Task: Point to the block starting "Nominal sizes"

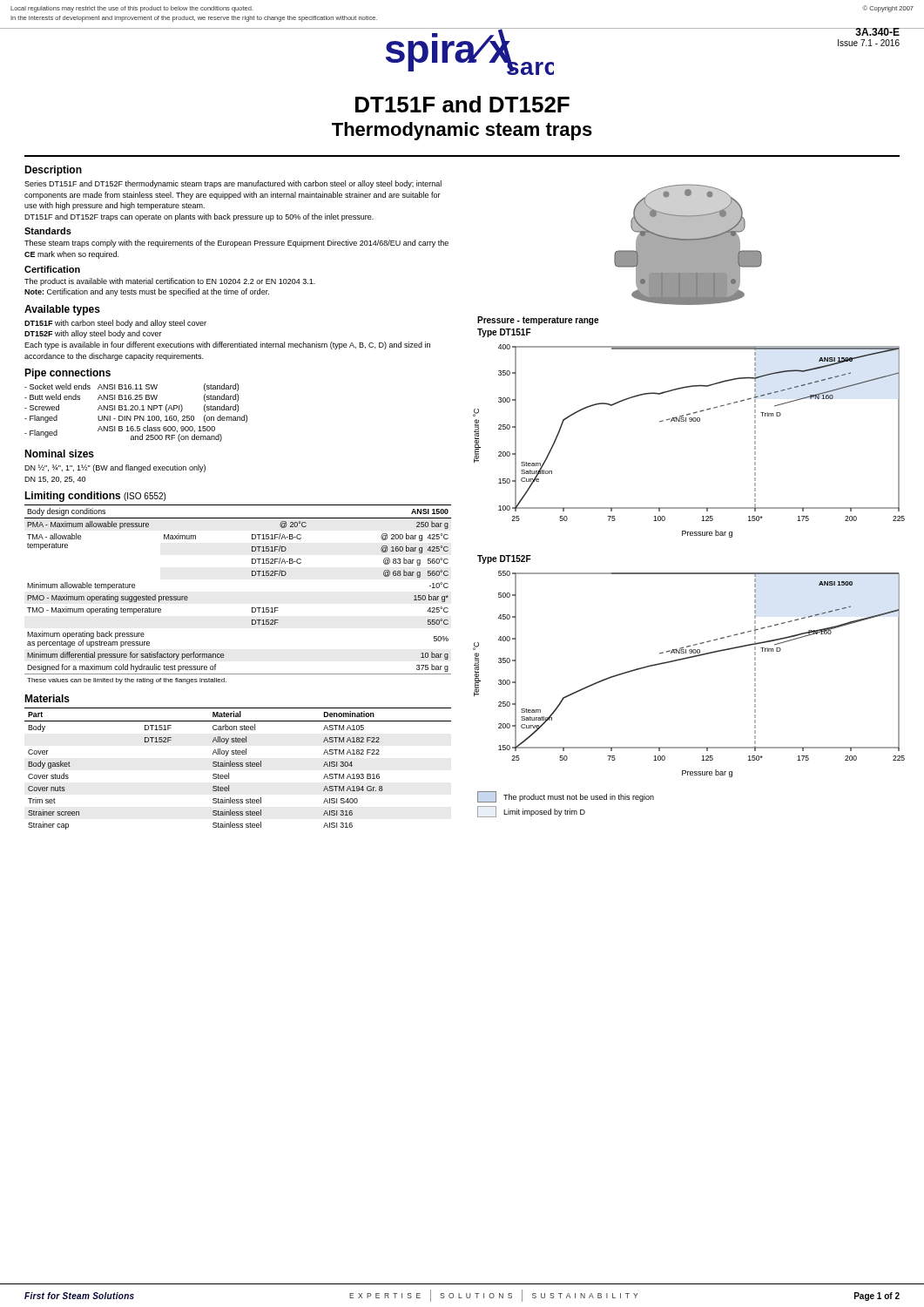Action: (59, 454)
